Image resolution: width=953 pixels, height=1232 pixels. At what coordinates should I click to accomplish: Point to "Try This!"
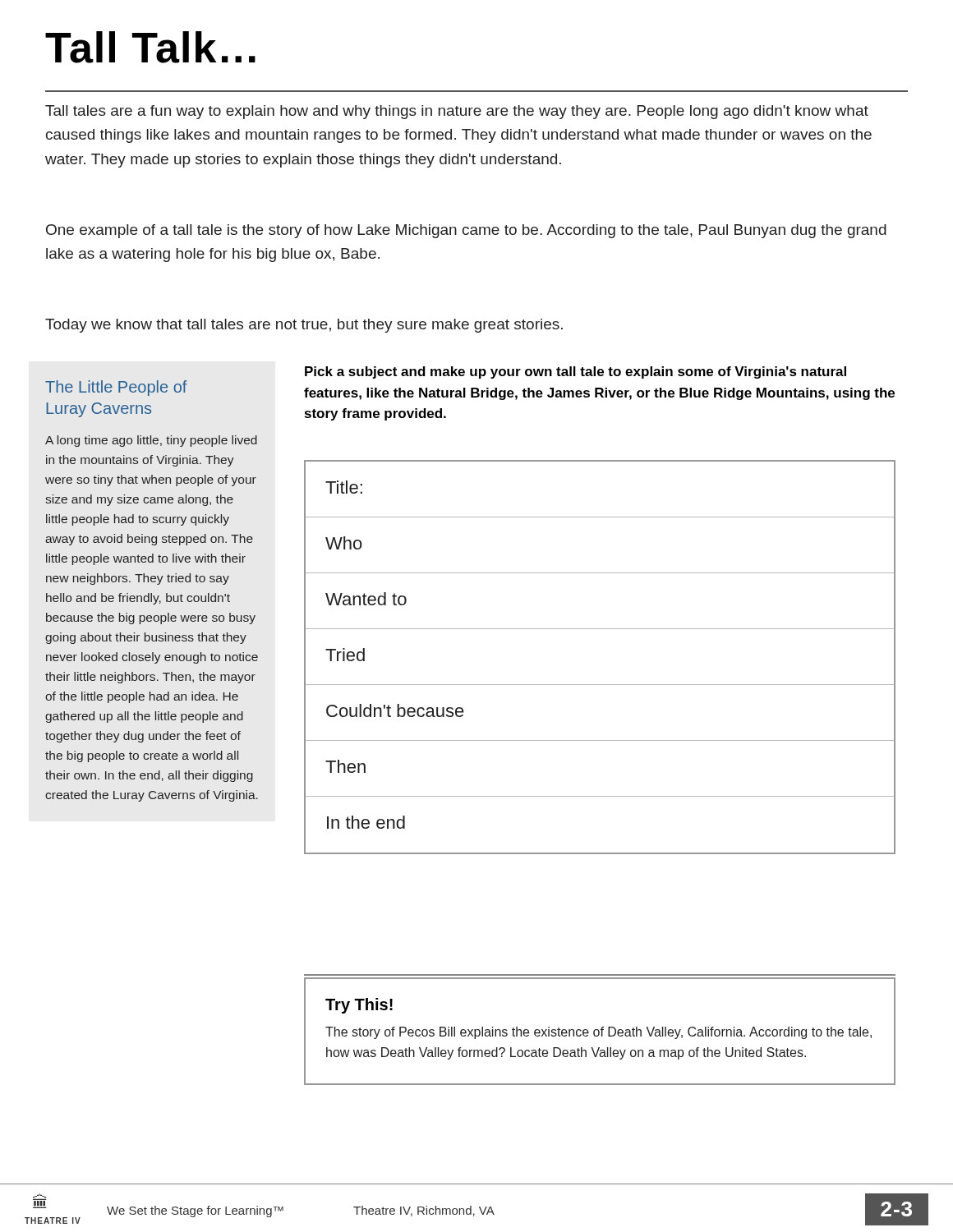360,1005
